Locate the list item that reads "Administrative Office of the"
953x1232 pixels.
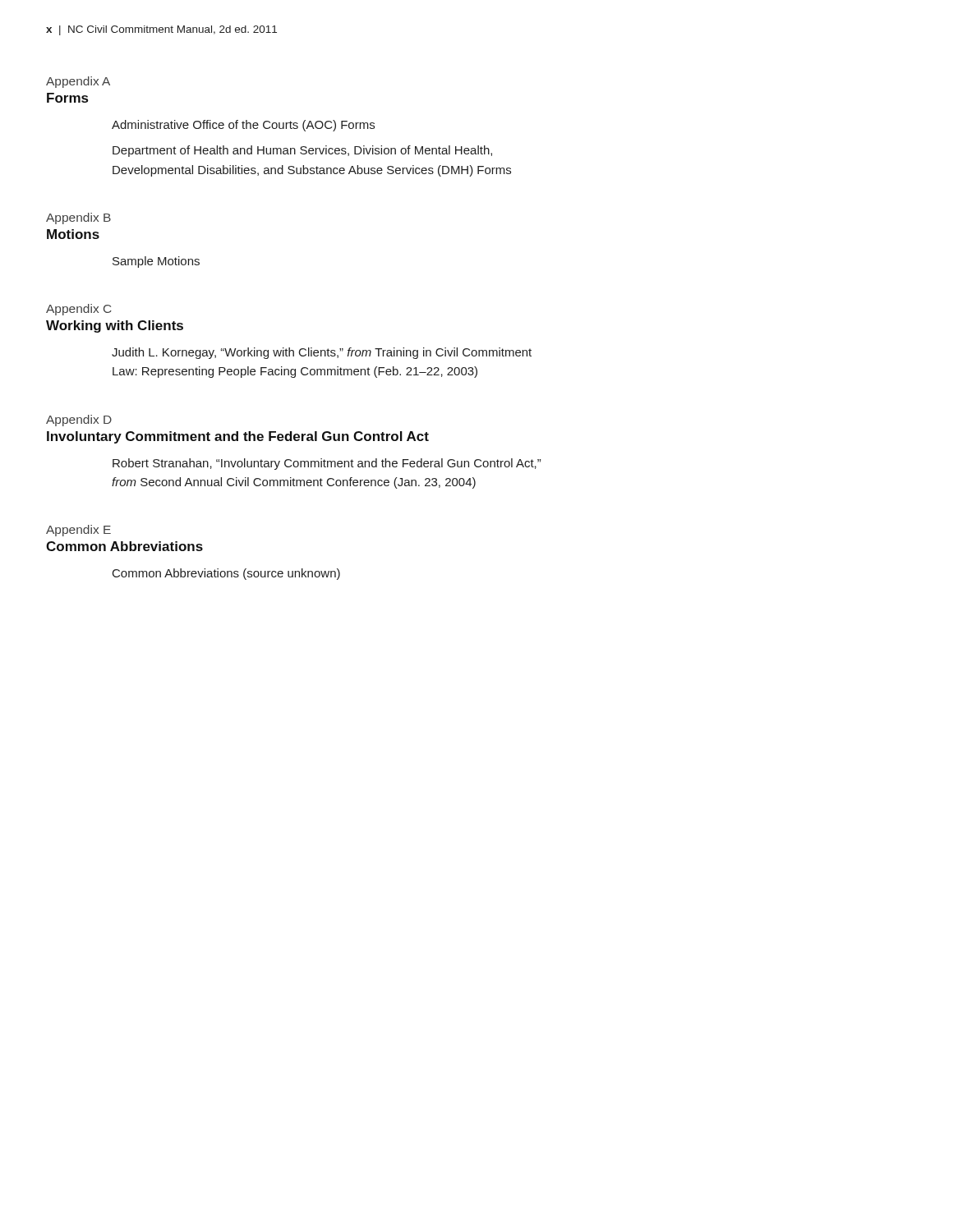(243, 124)
